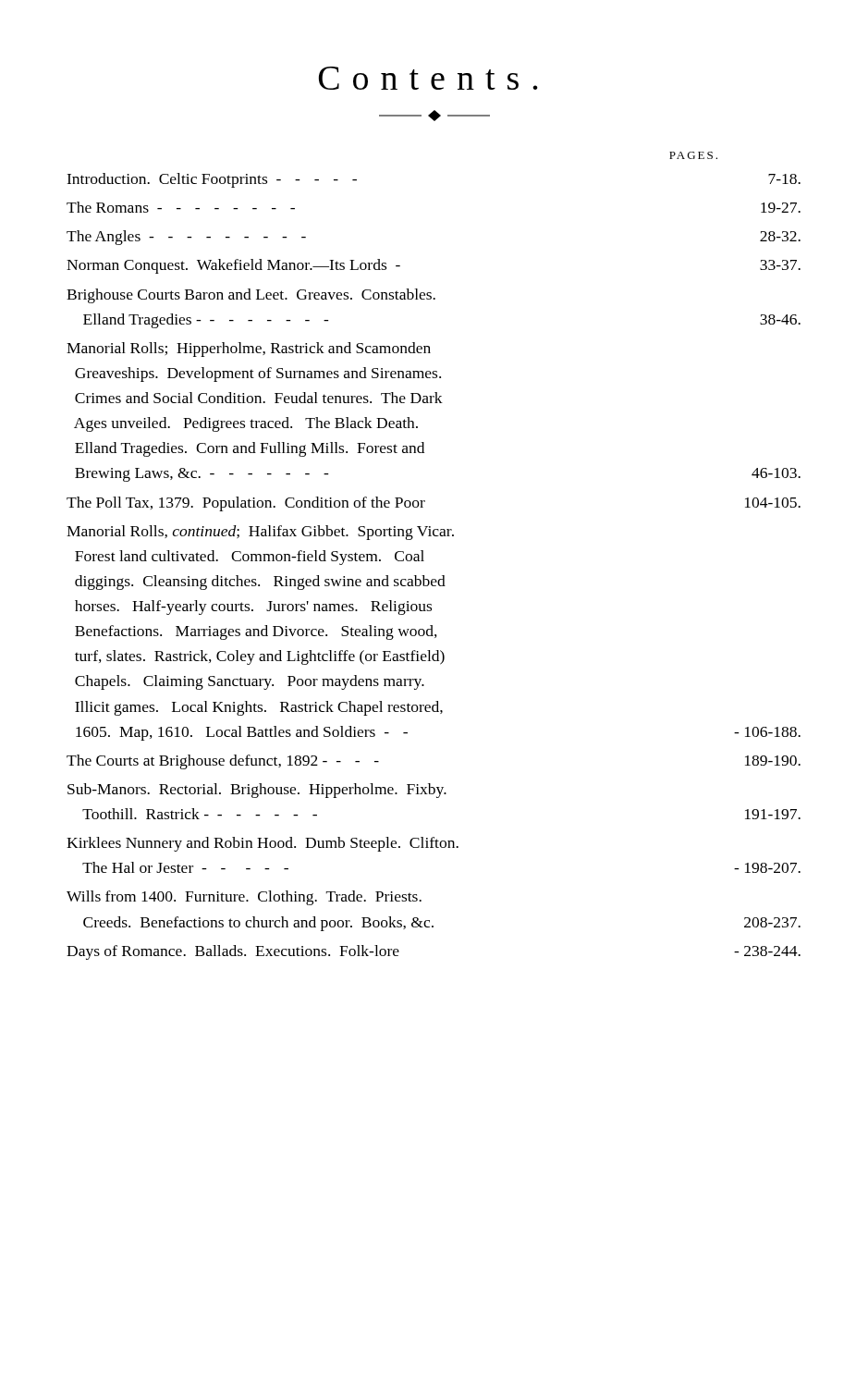Click the passage that begins "Manorial Rolls, continued; Halifax"
The width and height of the screenshot is (868, 1387).
[434, 631]
